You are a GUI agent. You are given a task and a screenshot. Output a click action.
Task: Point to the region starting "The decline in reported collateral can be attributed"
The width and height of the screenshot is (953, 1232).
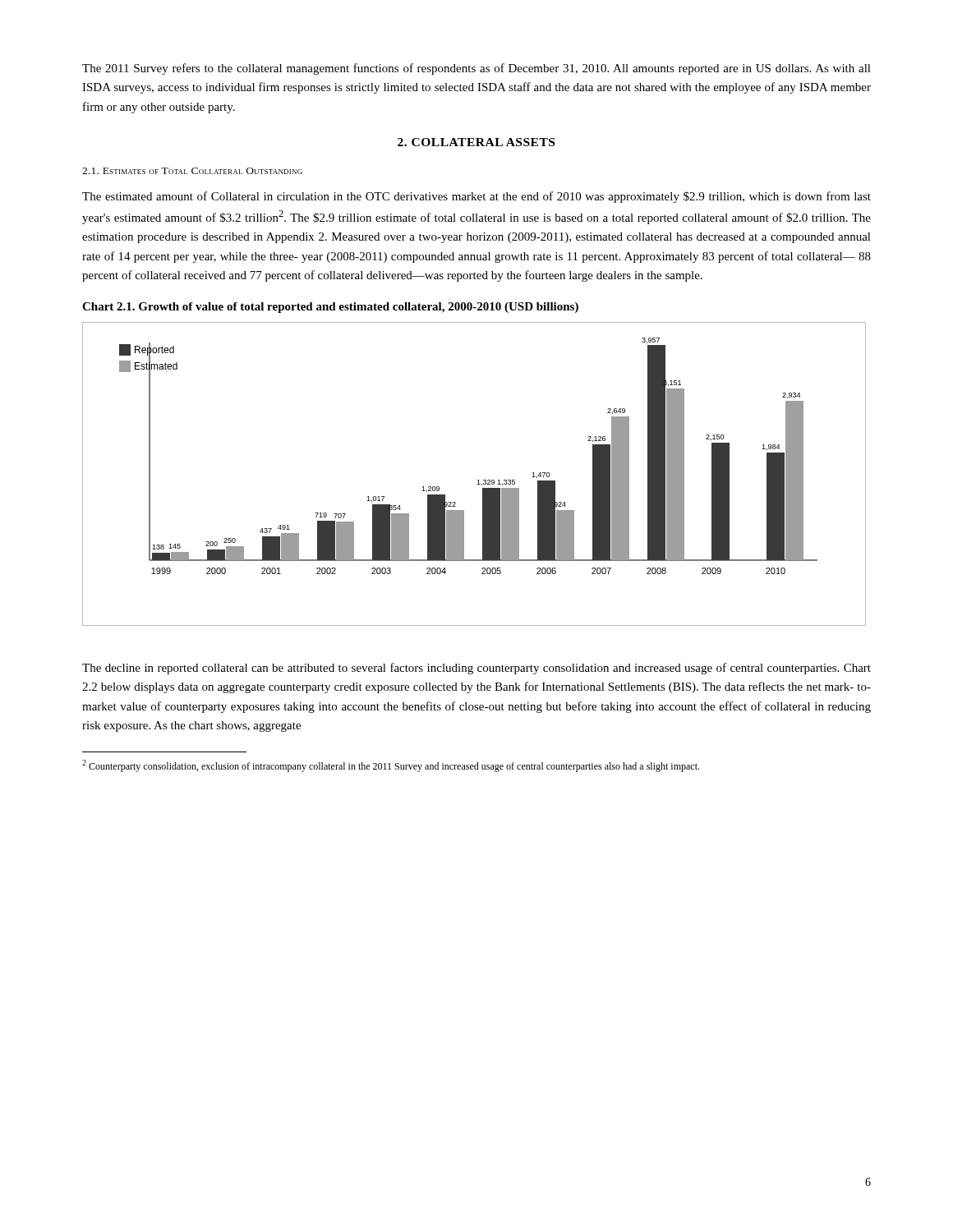(x=476, y=696)
